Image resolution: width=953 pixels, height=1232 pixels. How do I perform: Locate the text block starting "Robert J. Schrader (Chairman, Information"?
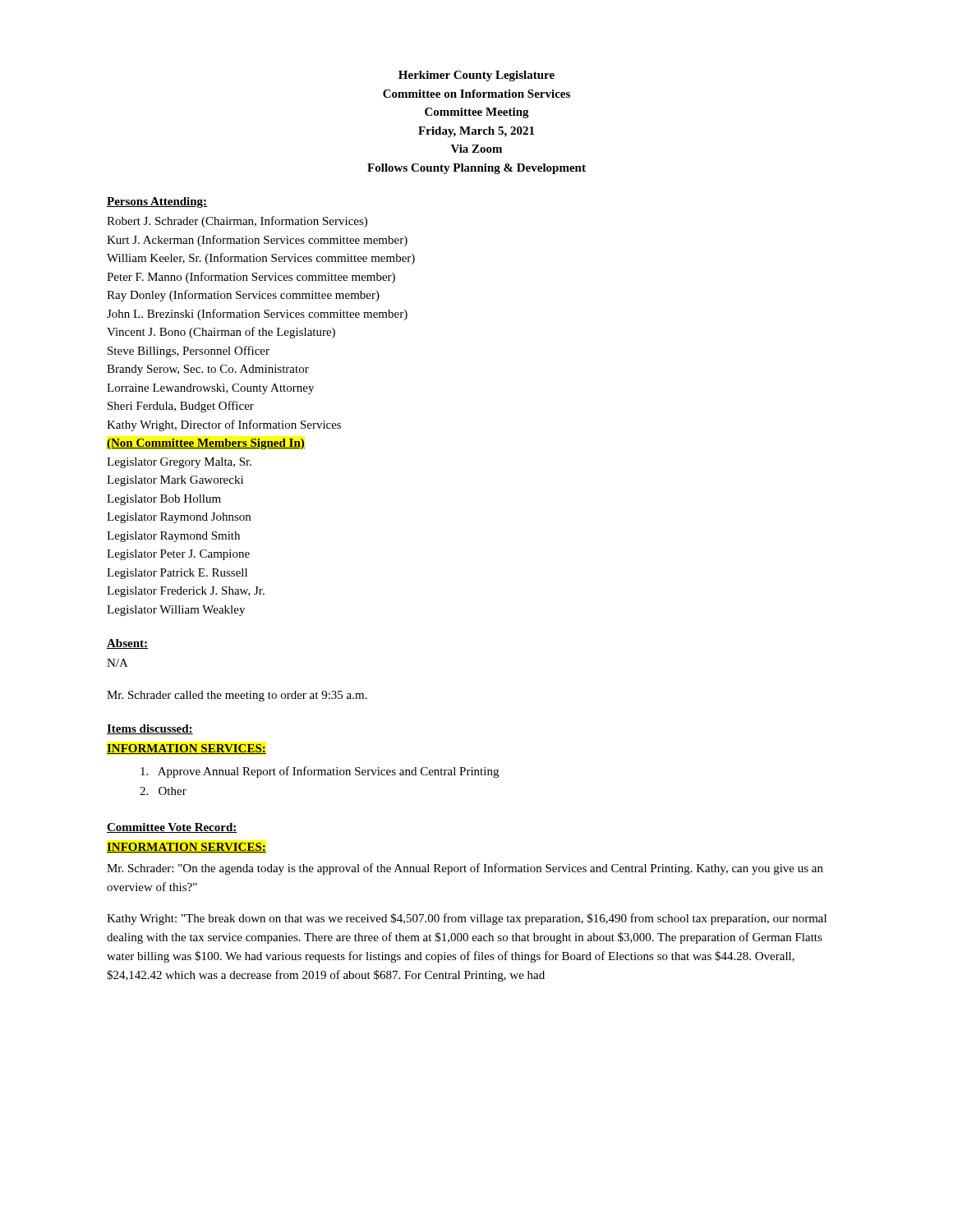[x=261, y=415]
